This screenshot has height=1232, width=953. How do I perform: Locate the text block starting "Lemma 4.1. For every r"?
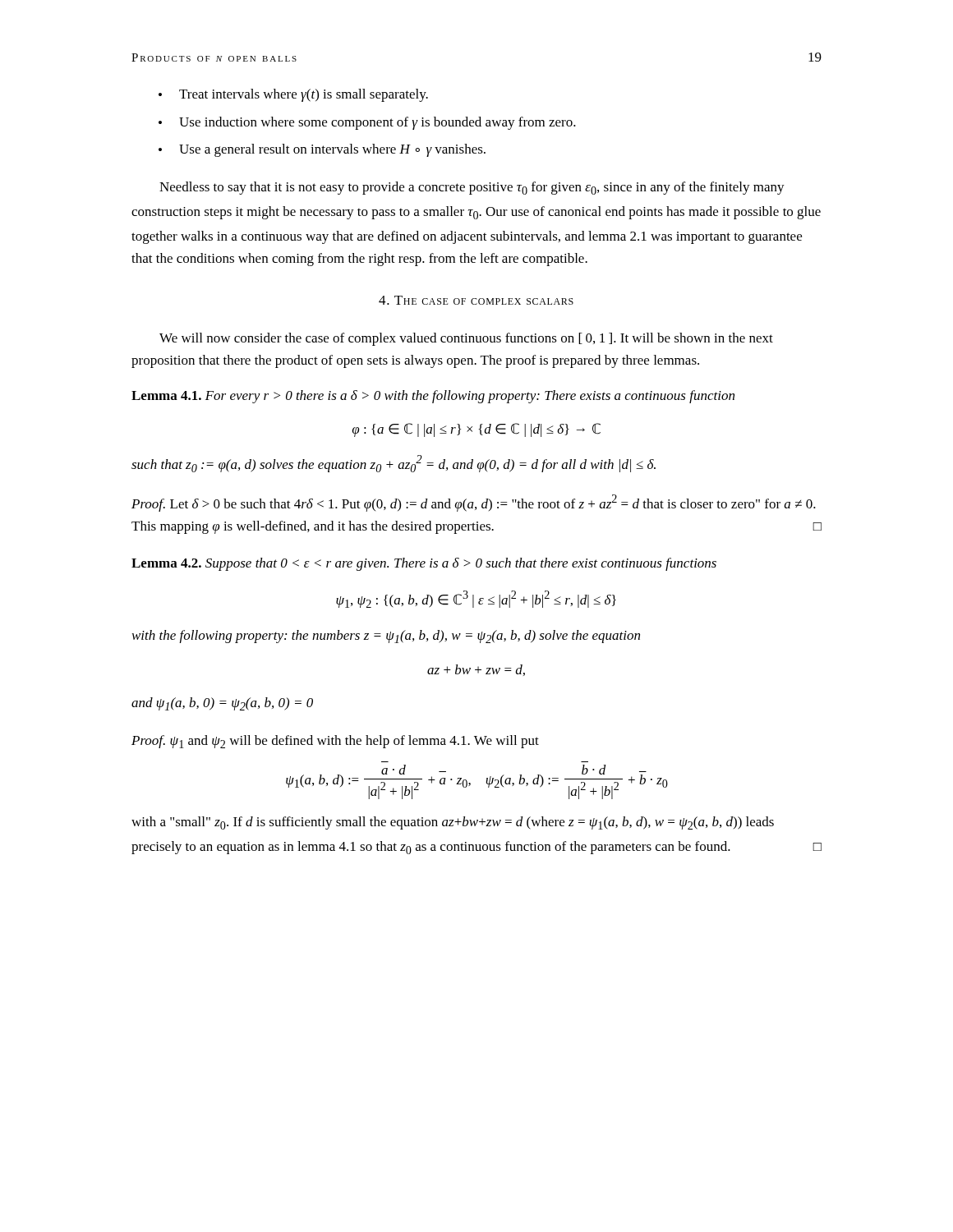[x=433, y=396]
